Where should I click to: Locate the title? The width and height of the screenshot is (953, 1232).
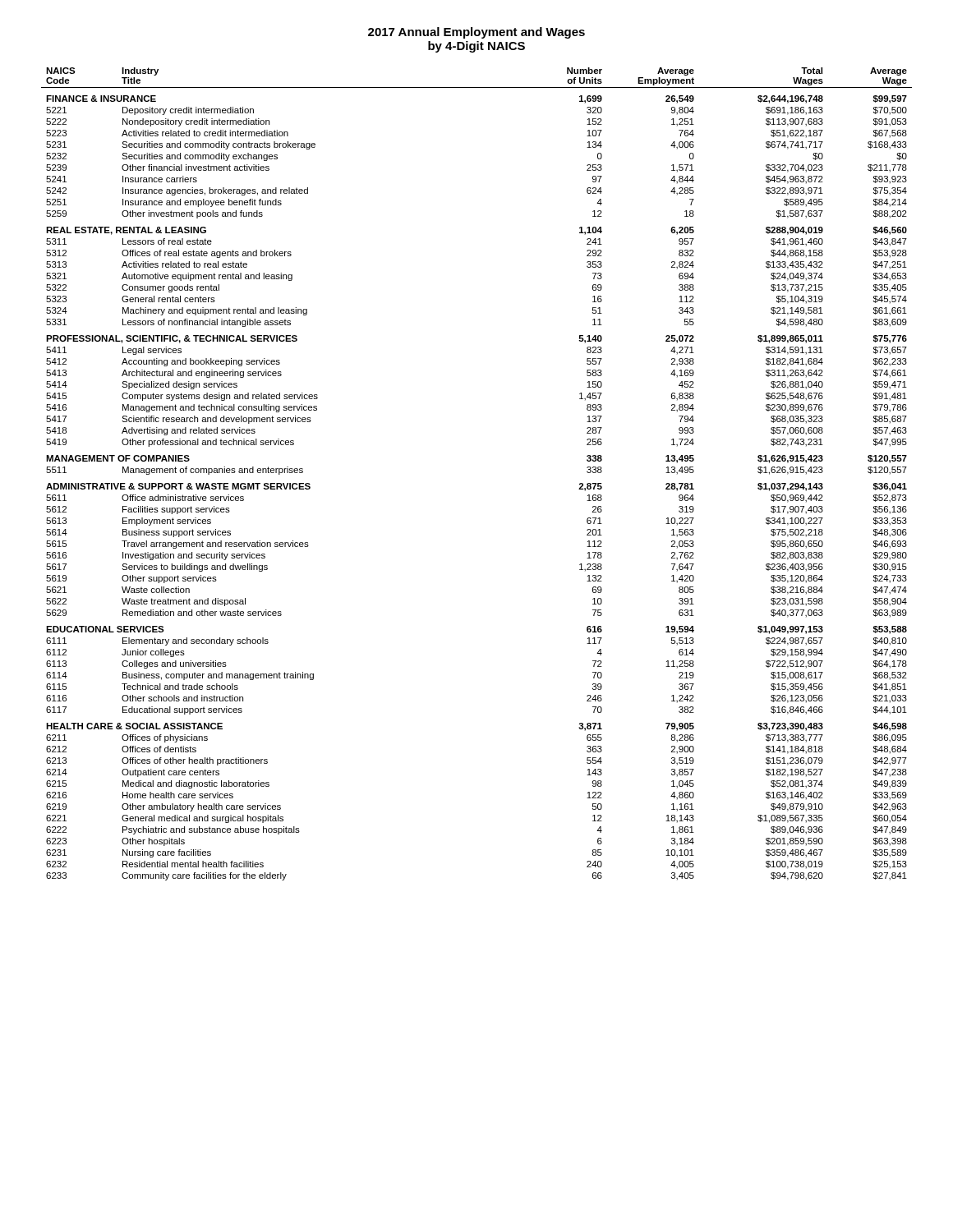coord(476,39)
